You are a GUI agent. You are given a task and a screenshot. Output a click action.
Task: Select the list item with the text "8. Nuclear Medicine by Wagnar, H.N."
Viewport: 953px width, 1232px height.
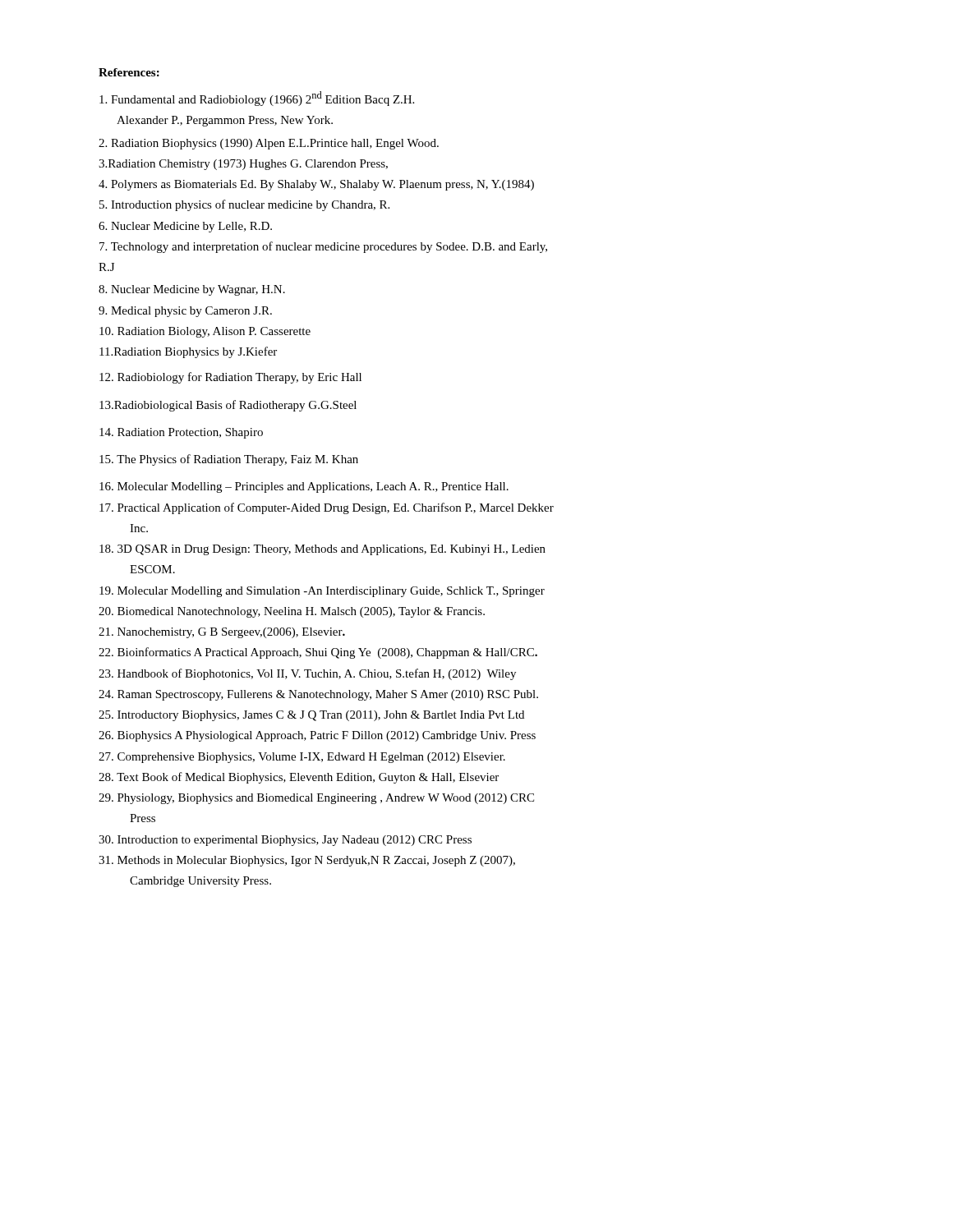192,289
